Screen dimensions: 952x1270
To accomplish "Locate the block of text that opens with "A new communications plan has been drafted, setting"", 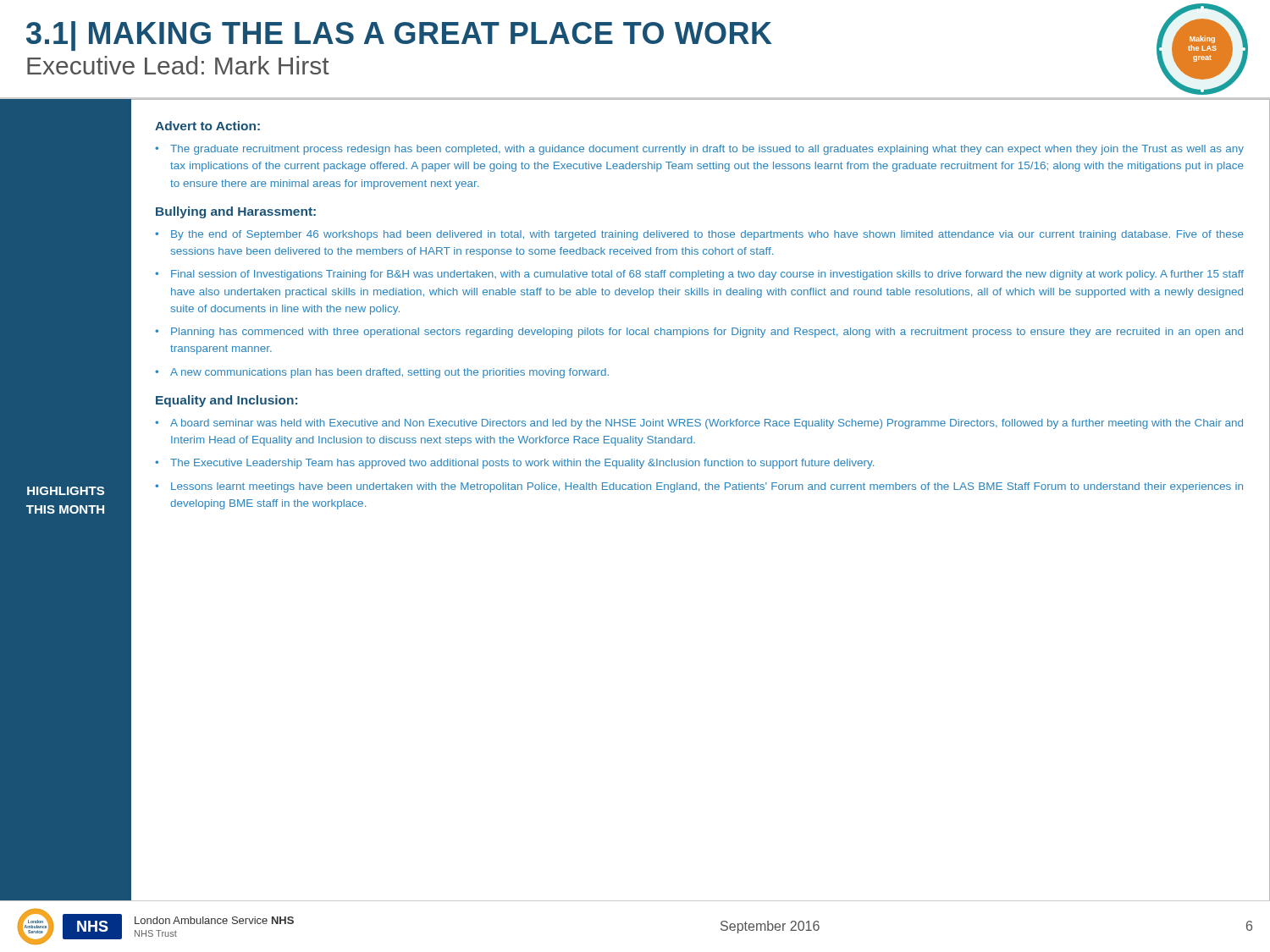I will [390, 372].
